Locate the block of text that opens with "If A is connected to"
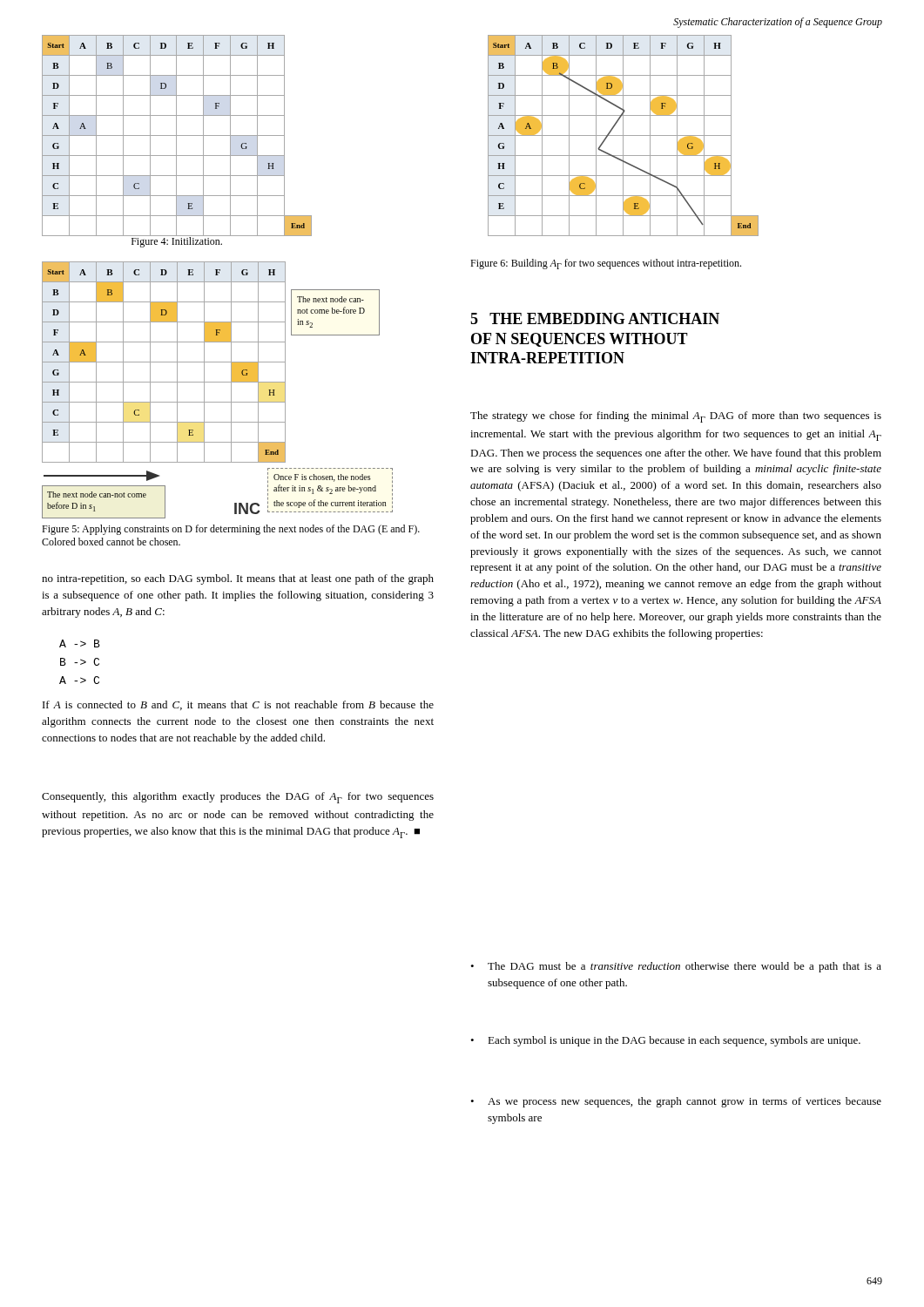 [x=238, y=721]
